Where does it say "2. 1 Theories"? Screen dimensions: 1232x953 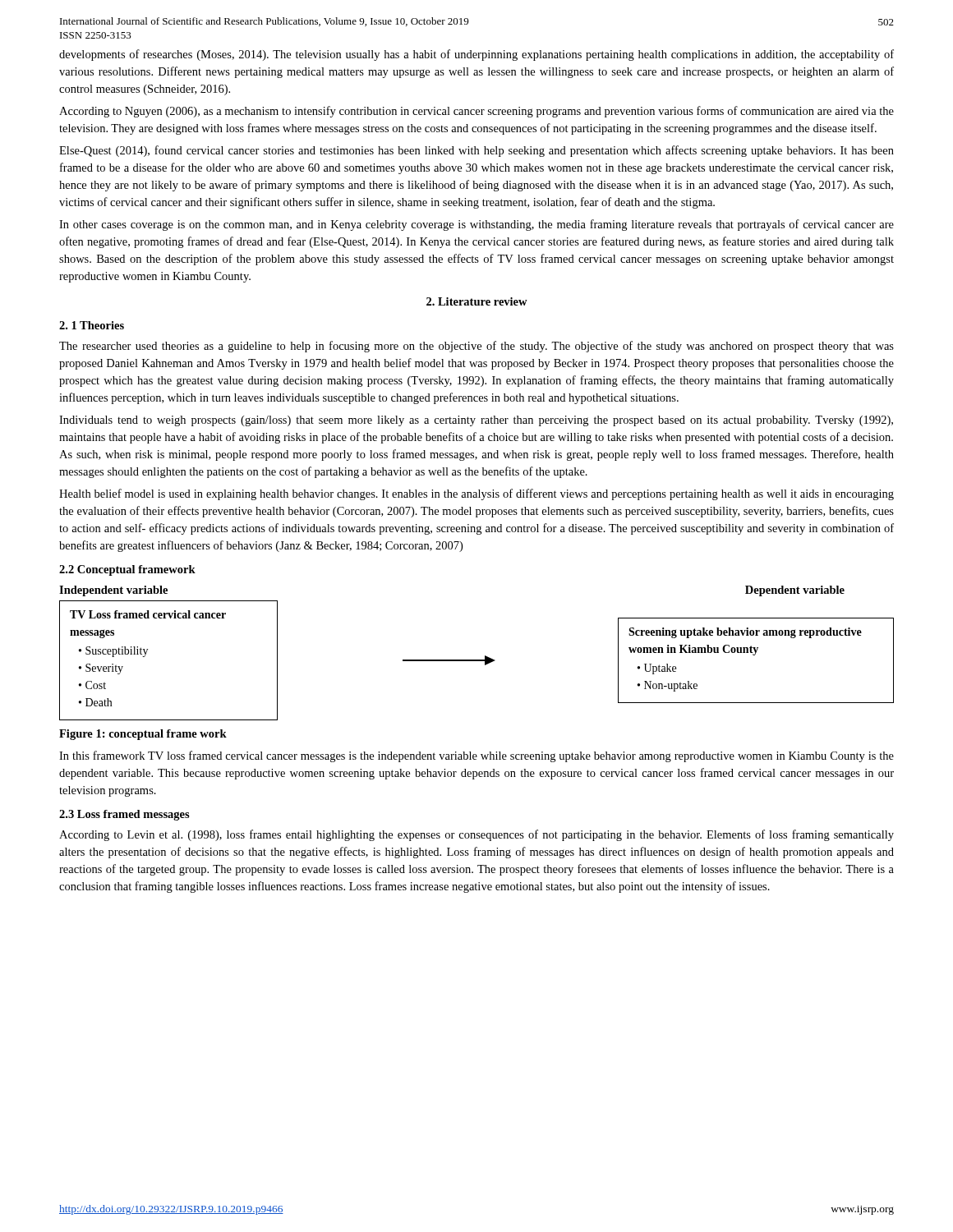tap(92, 325)
